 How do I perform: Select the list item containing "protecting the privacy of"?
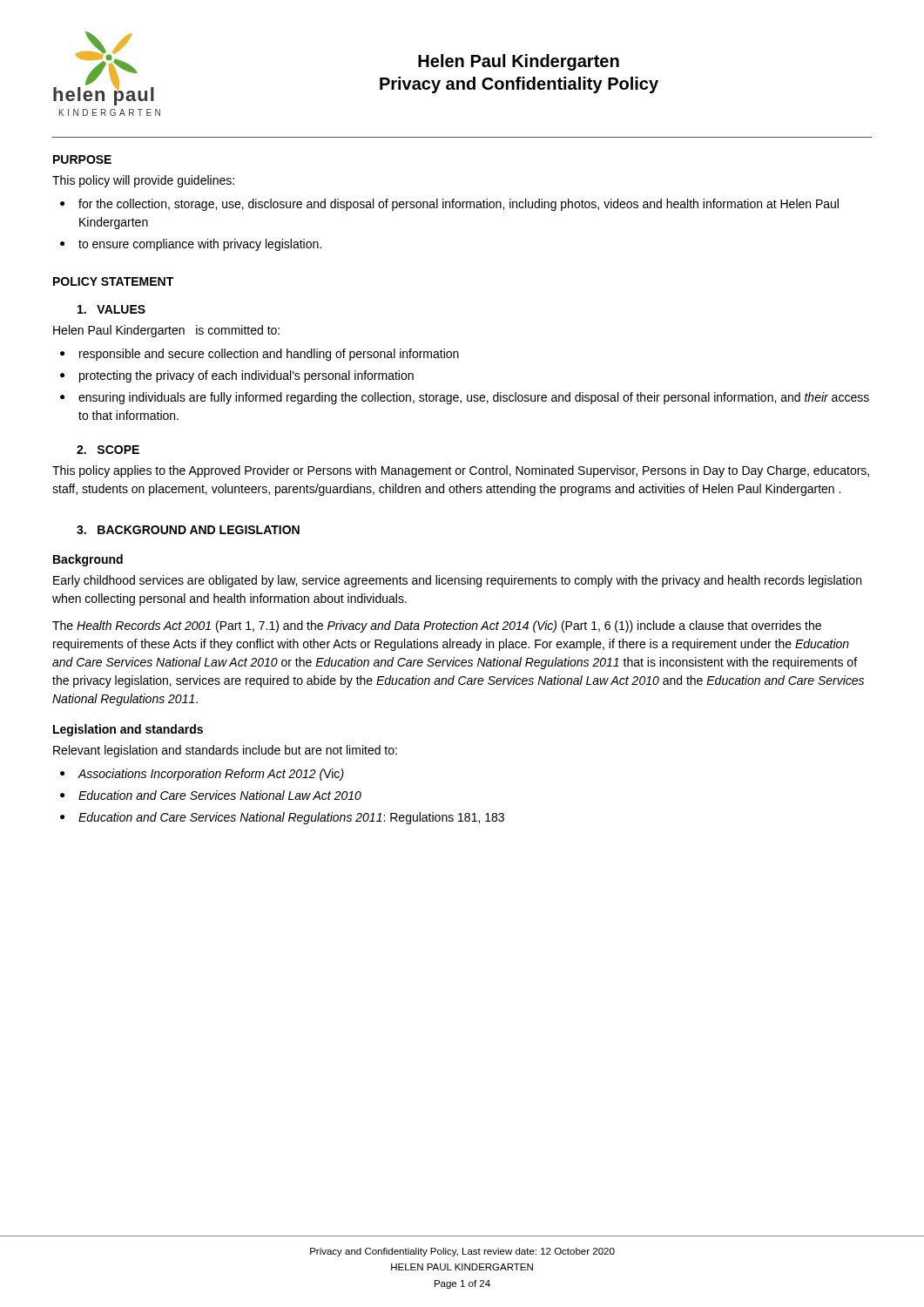point(246,376)
